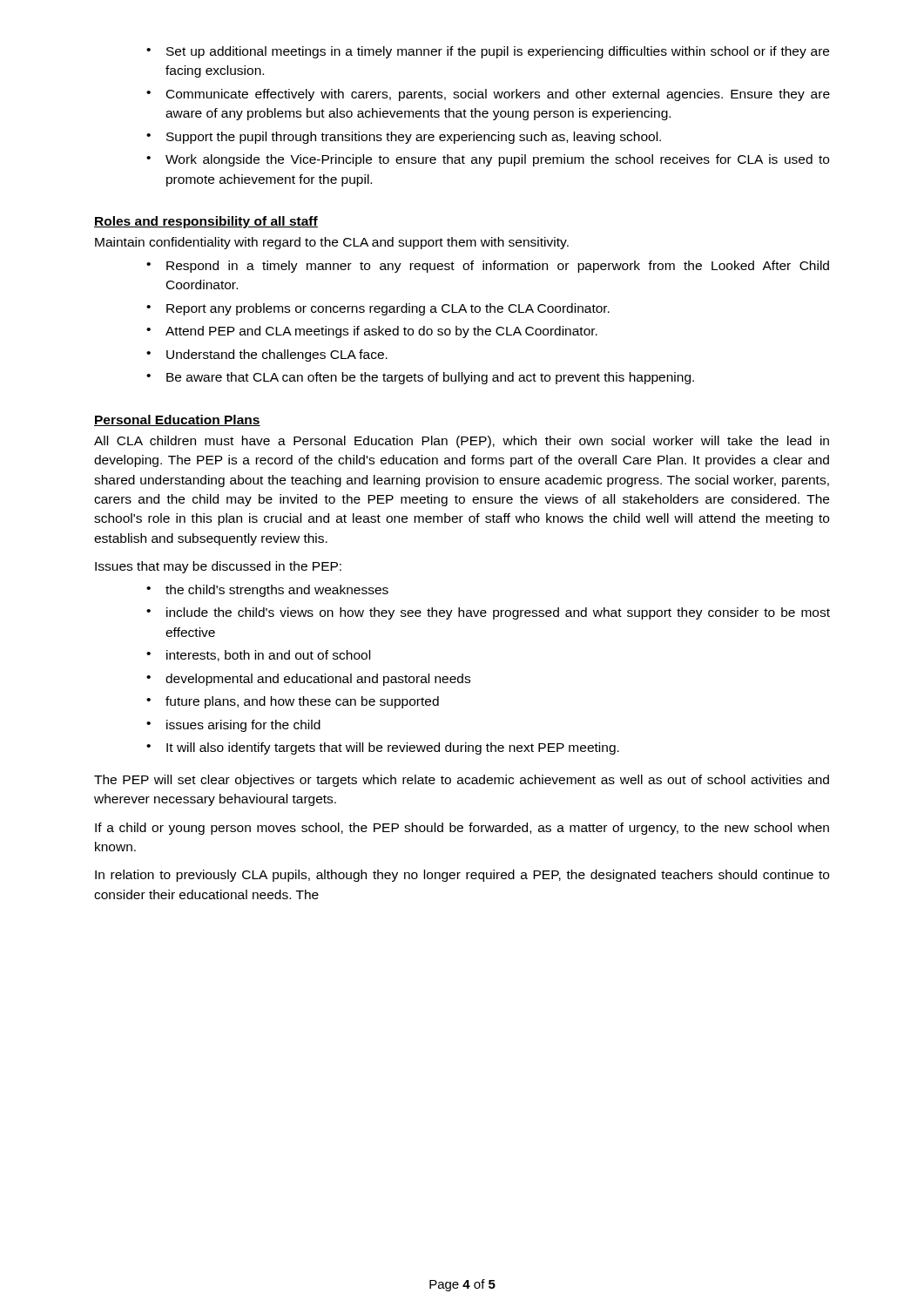Locate the block of text that opens with "In relation to previously"
Screen dimensions: 1307x924
462,885
